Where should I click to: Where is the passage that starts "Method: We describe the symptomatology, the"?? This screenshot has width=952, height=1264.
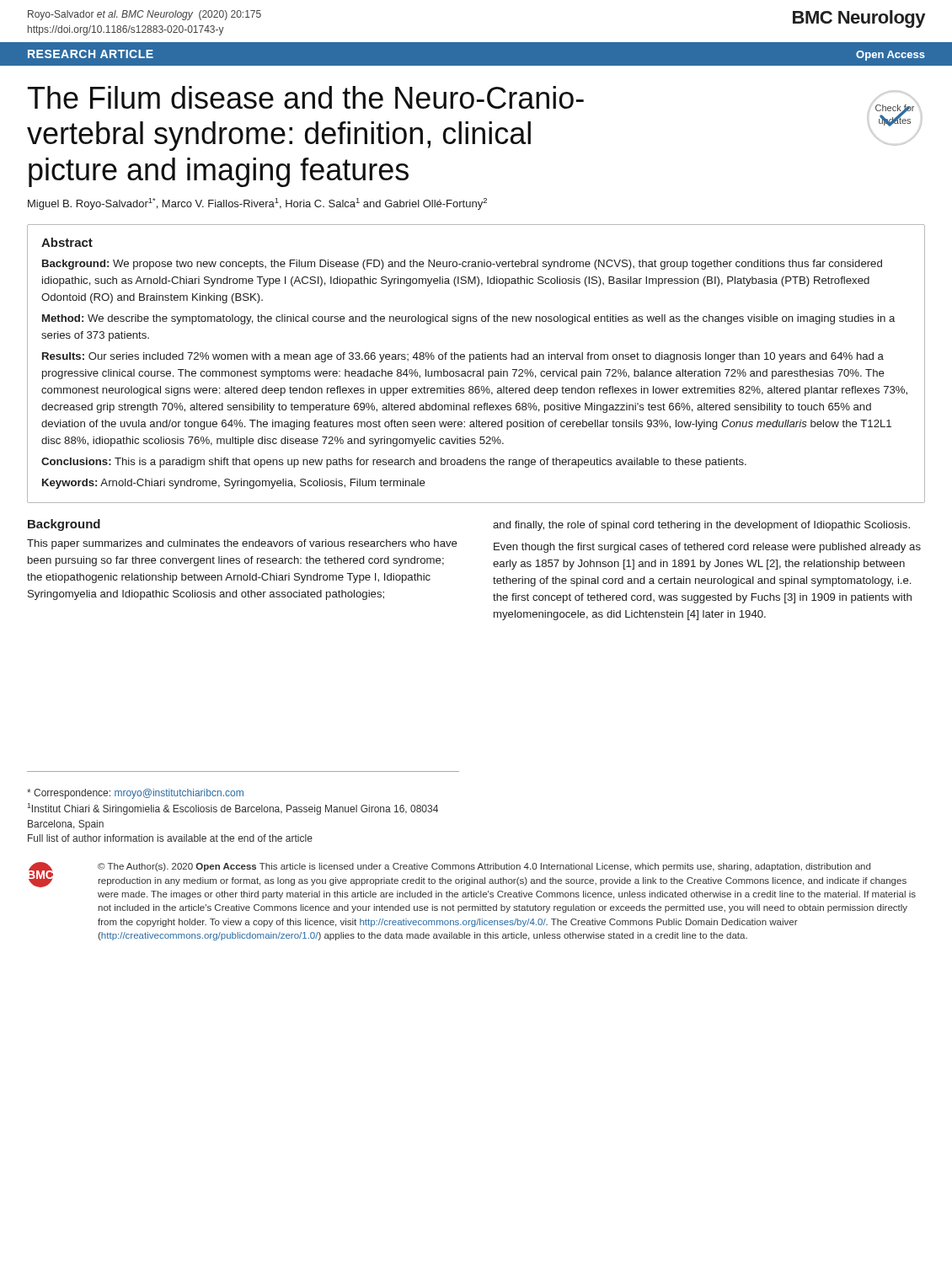click(x=468, y=326)
